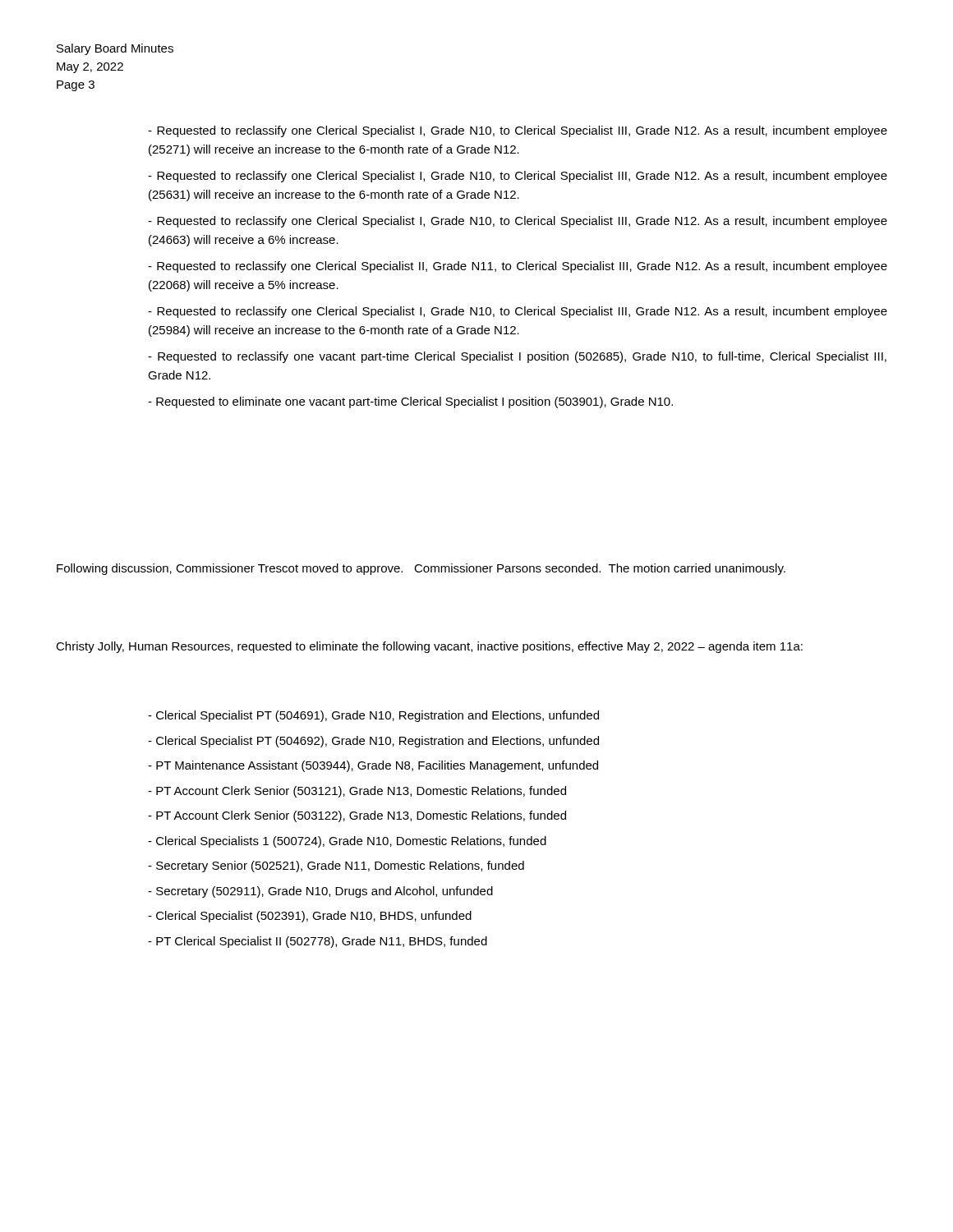The width and height of the screenshot is (953, 1232).
Task: Select the text starting "PT Maintenance Assistant (503944),"
Action: click(x=373, y=765)
